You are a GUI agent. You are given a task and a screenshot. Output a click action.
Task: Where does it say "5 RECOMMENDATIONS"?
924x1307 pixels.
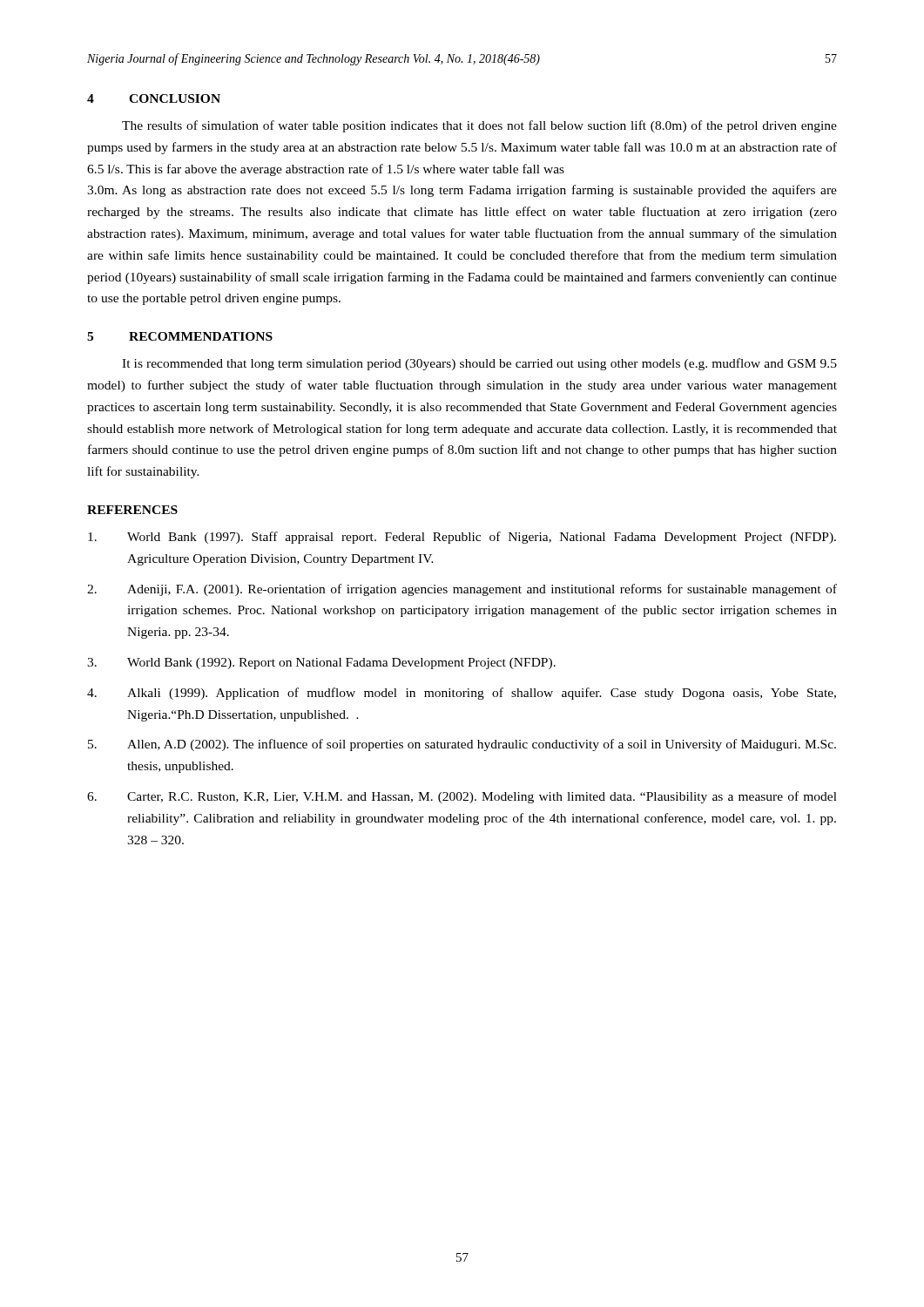pyautogui.click(x=180, y=336)
